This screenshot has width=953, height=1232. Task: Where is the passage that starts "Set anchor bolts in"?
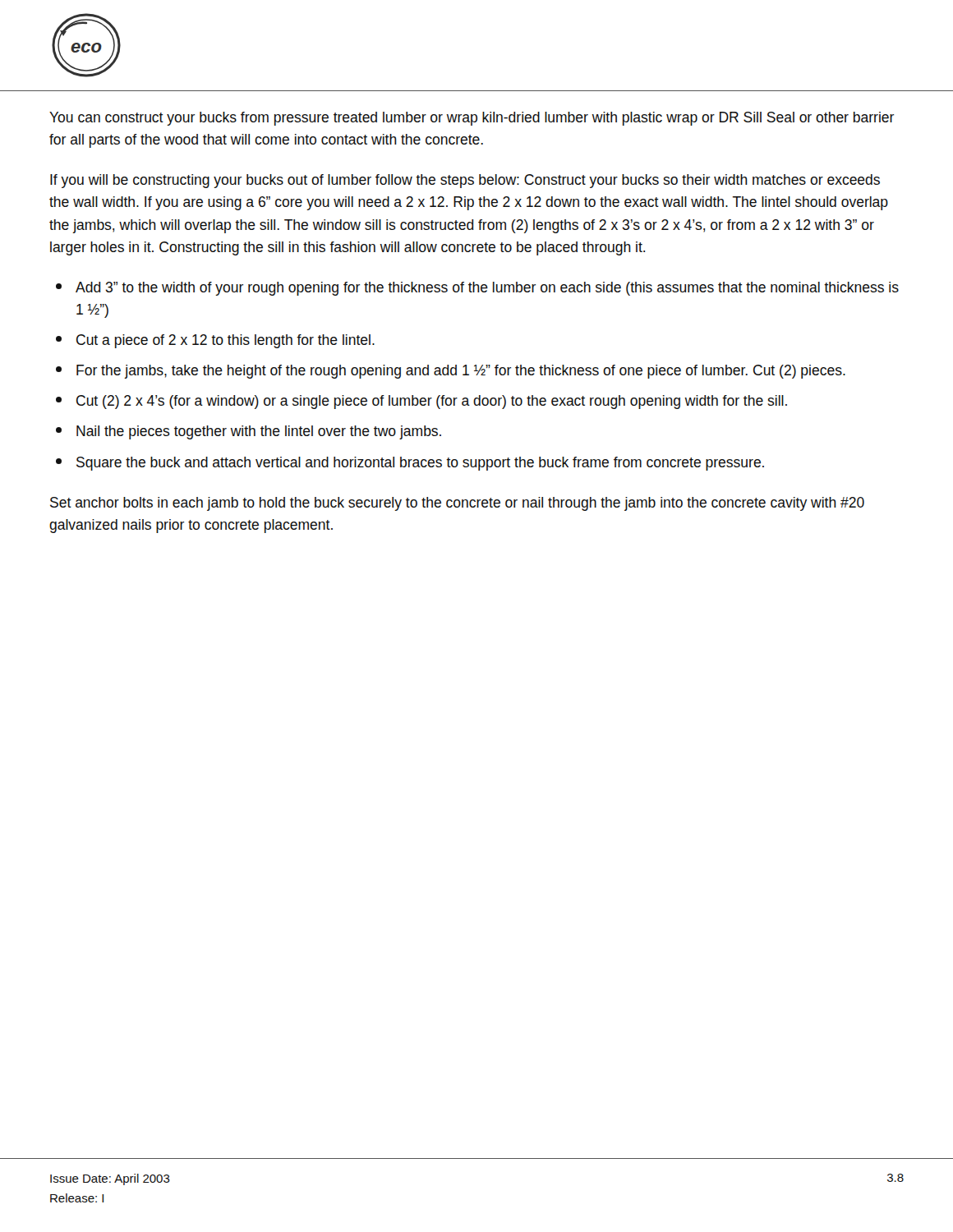pos(457,513)
